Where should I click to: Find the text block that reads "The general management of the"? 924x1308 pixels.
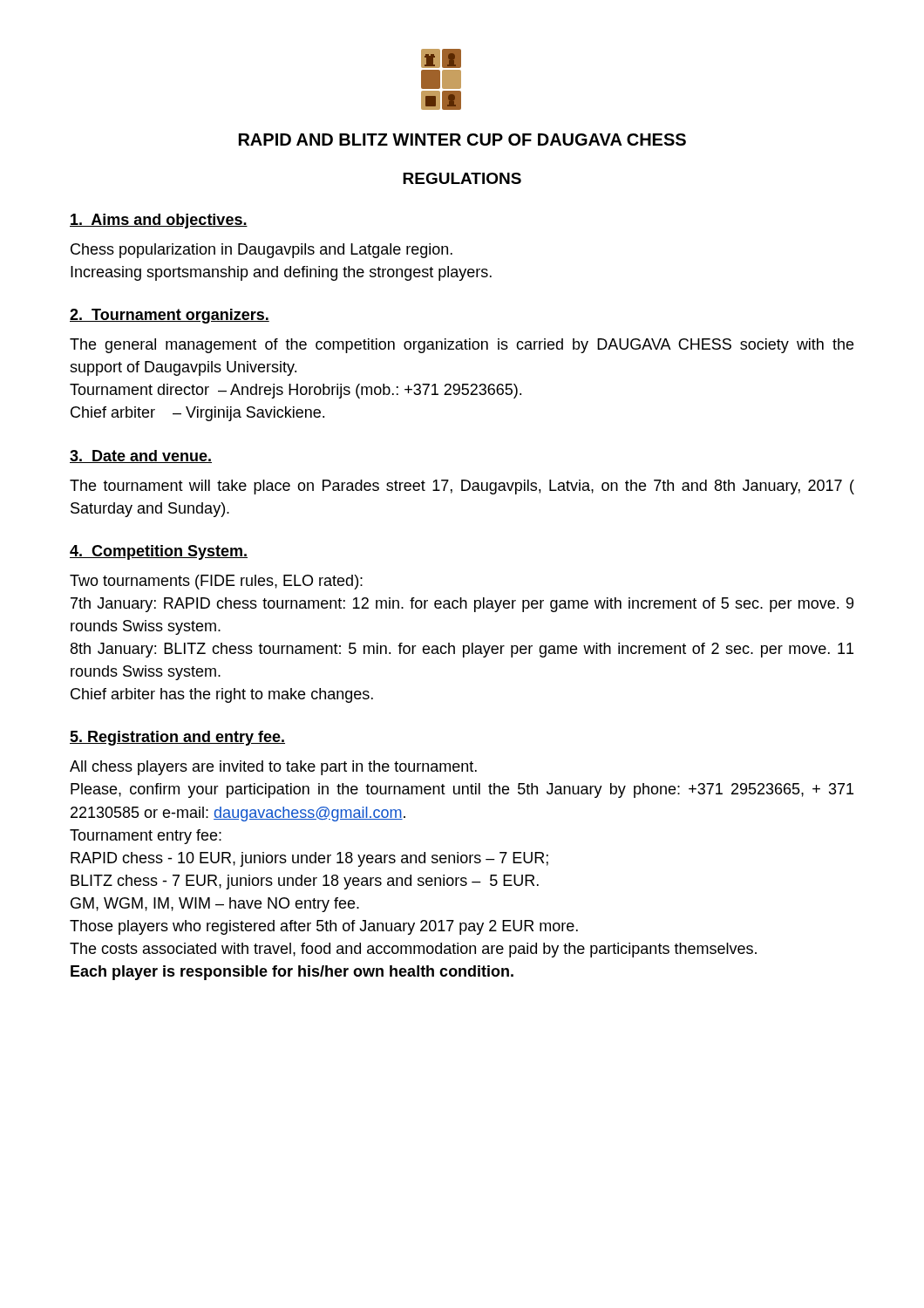click(462, 379)
